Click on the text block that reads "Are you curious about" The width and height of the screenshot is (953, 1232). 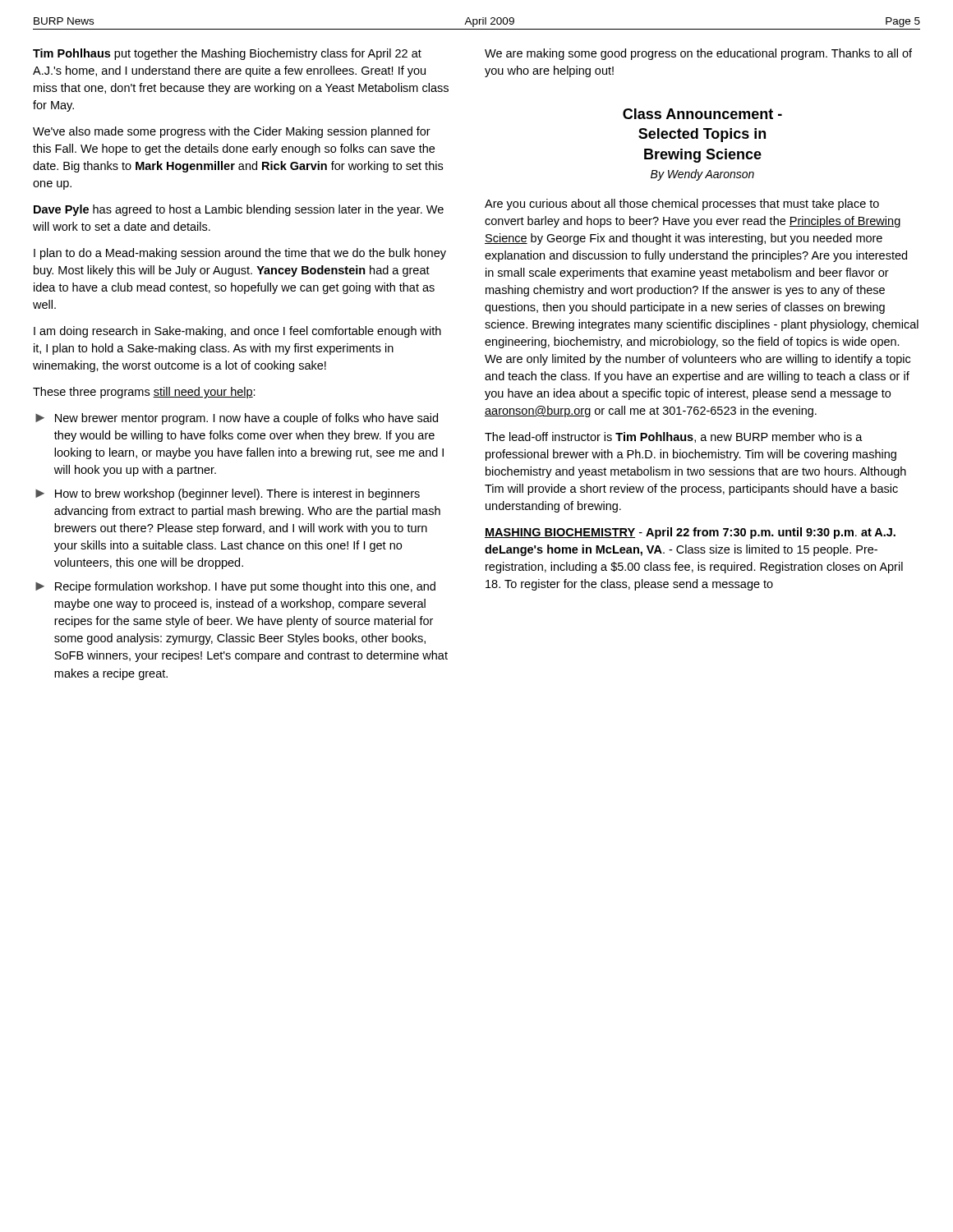point(702,308)
